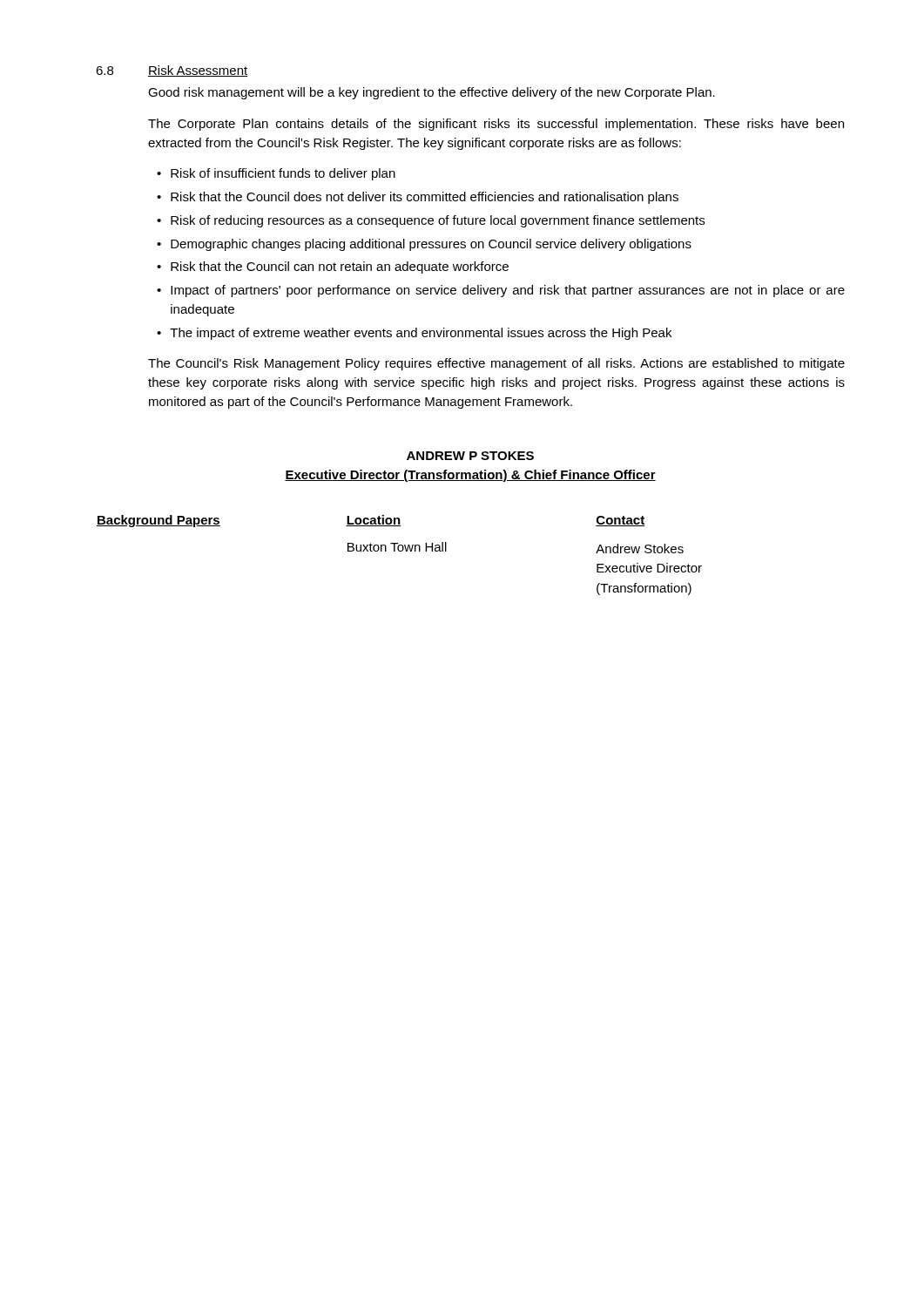Click the section header
The width and height of the screenshot is (924, 1307).
pyautogui.click(x=172, y=70)
